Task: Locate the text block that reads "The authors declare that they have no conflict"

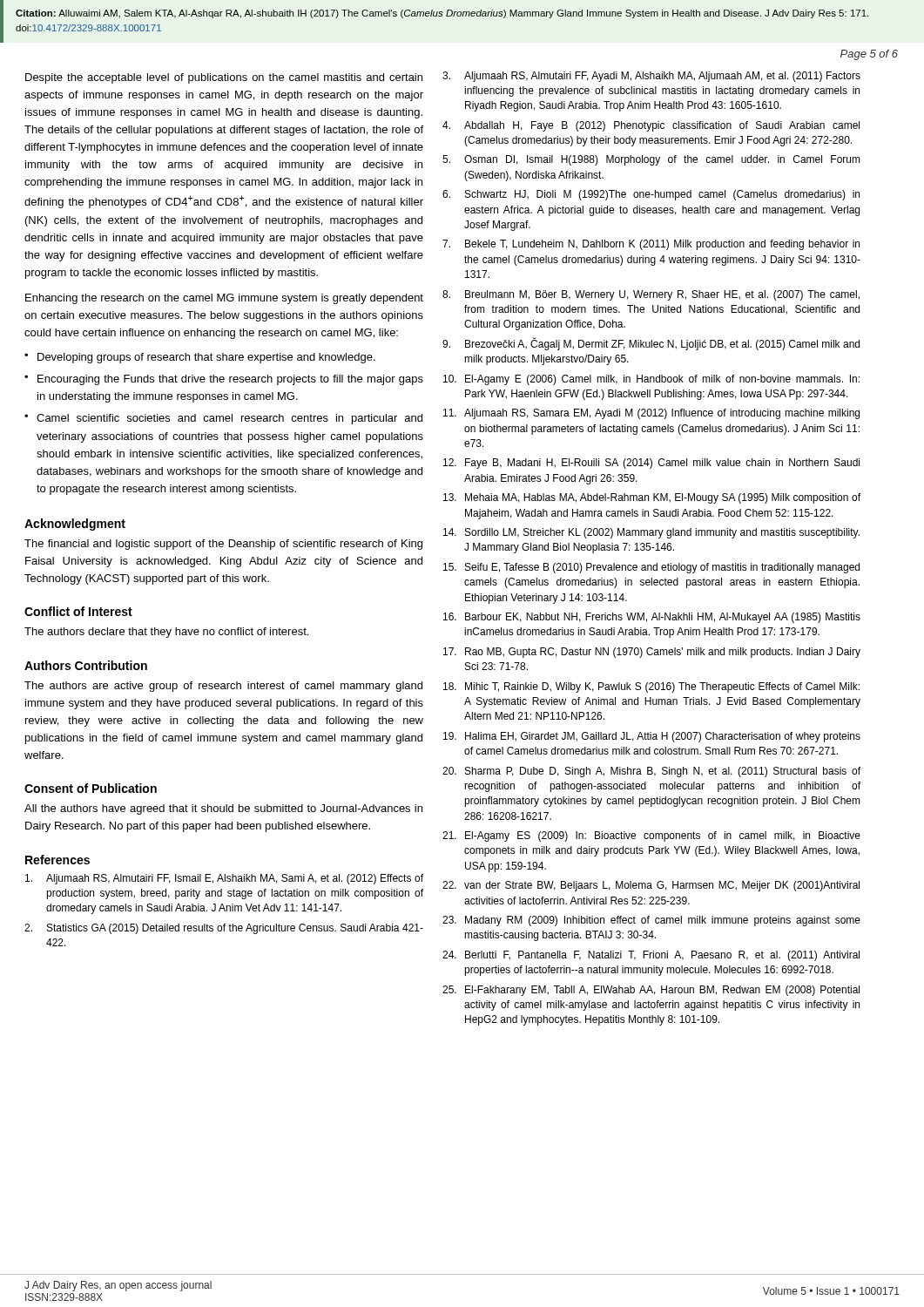Action: pos(224,632)
